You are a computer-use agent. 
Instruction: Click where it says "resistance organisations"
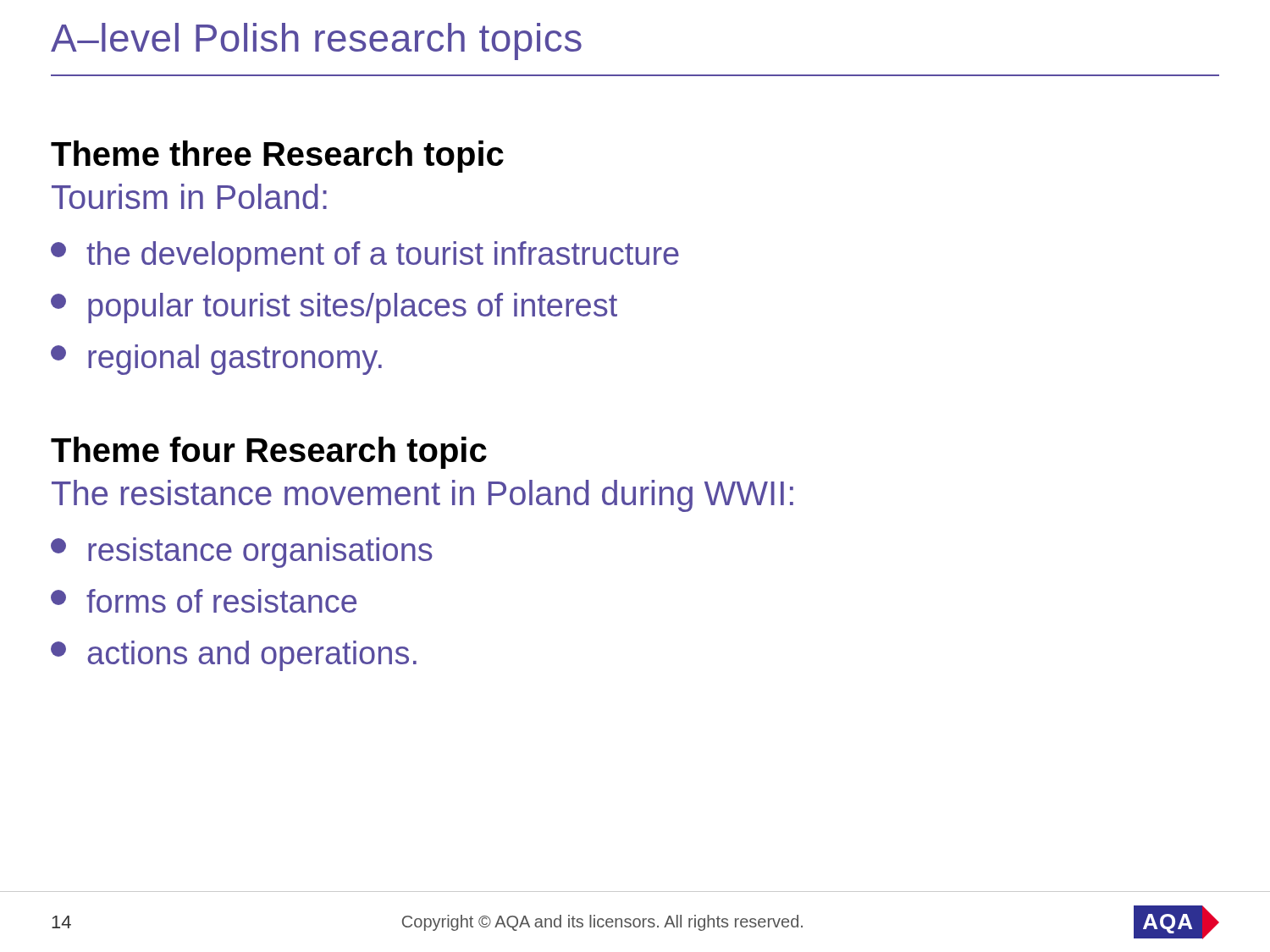pos(242,553)
